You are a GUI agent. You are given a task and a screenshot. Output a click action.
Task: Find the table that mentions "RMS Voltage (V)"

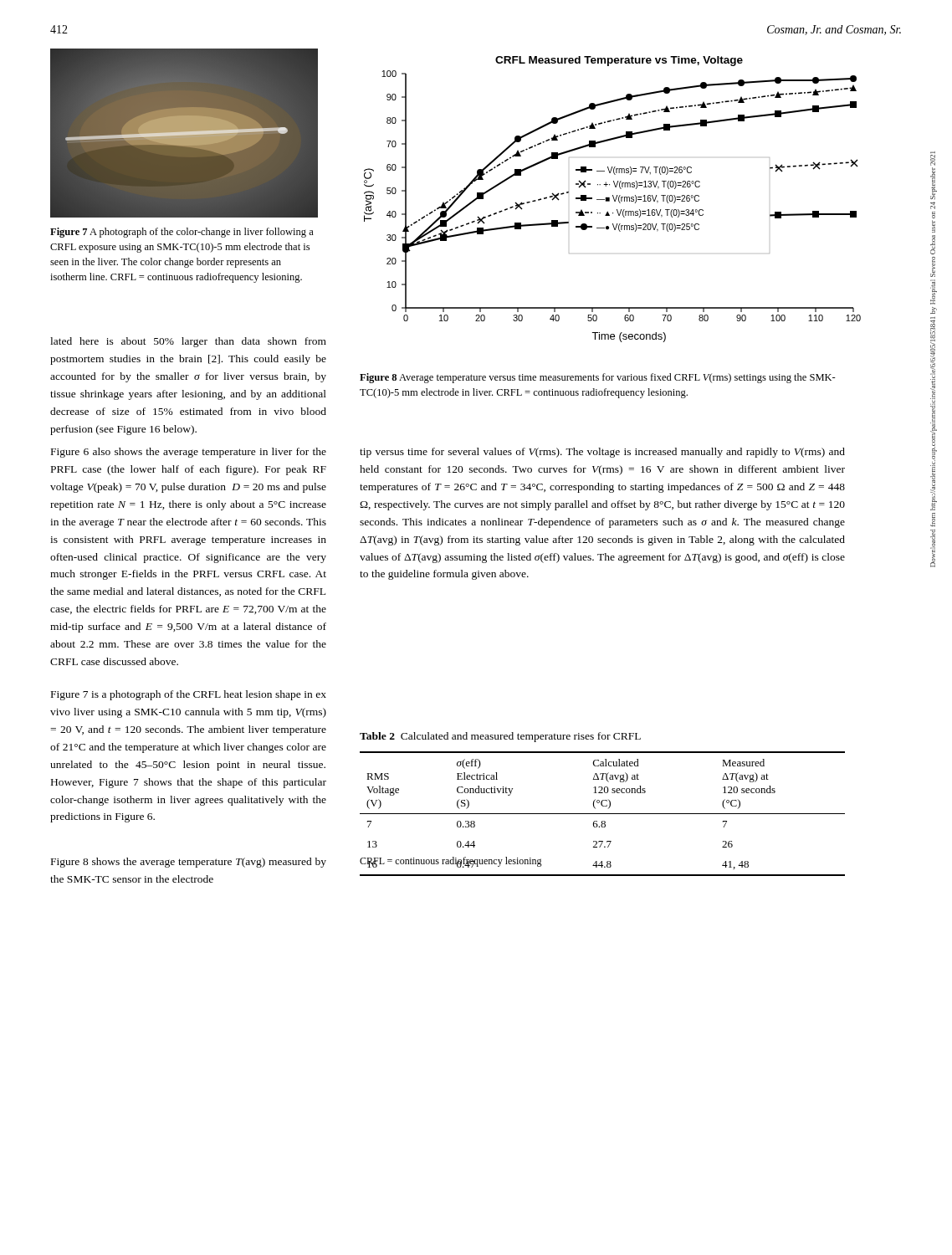[x=602, y=814]
